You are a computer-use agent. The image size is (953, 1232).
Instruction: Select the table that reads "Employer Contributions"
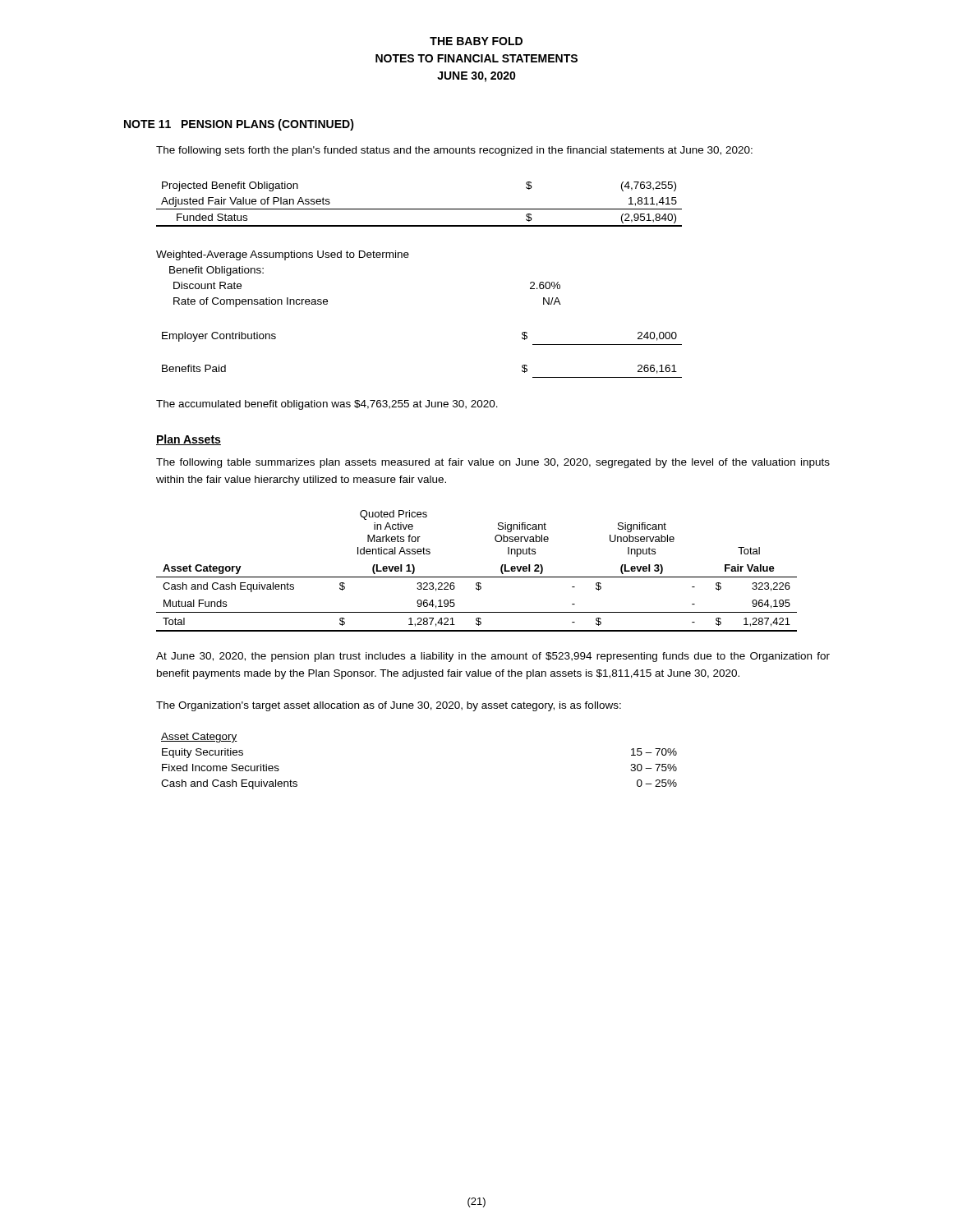(x=476, y=336)
